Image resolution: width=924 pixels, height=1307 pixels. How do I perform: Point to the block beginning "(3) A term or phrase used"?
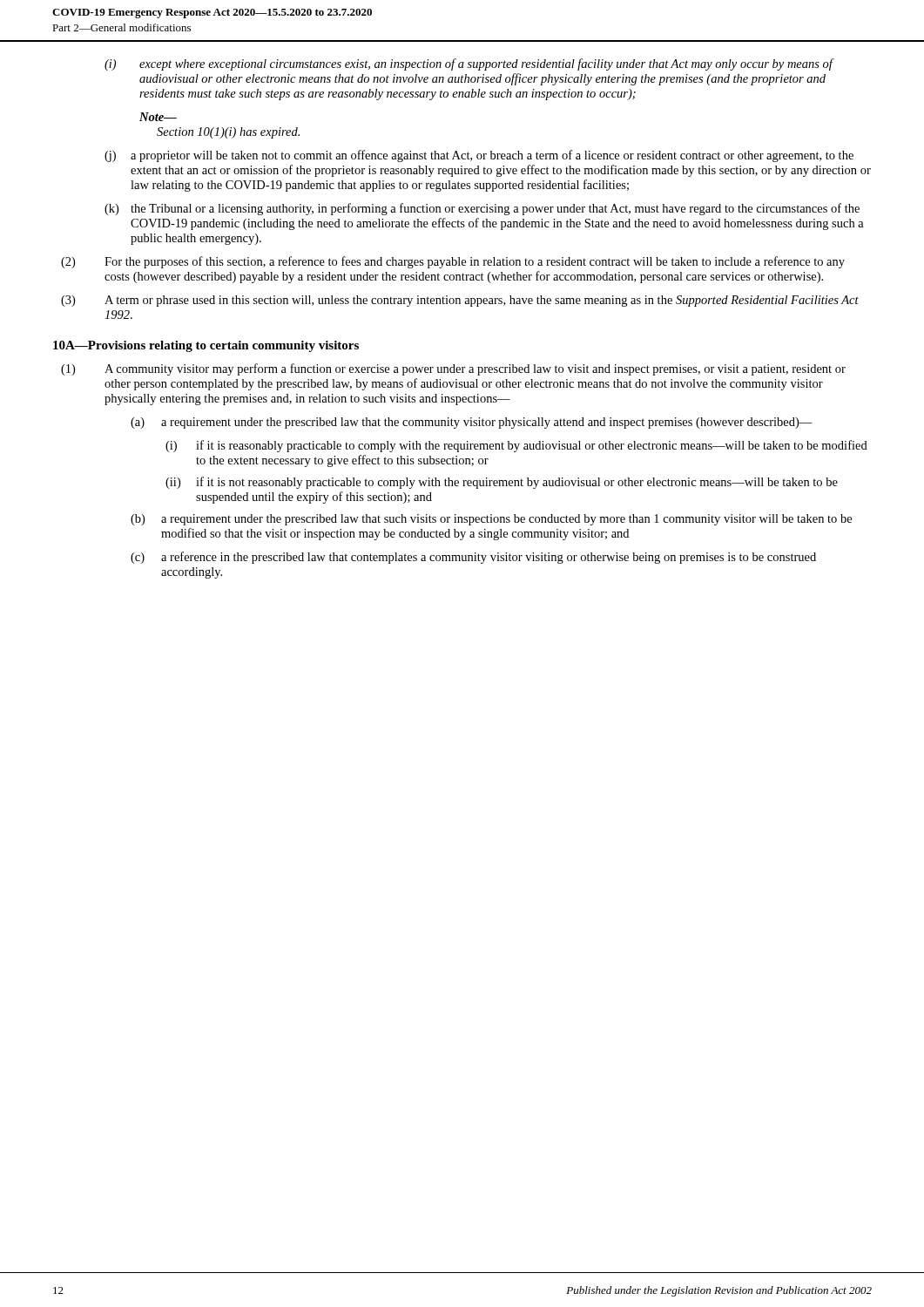pyautogui.click(x=466, y=308)
